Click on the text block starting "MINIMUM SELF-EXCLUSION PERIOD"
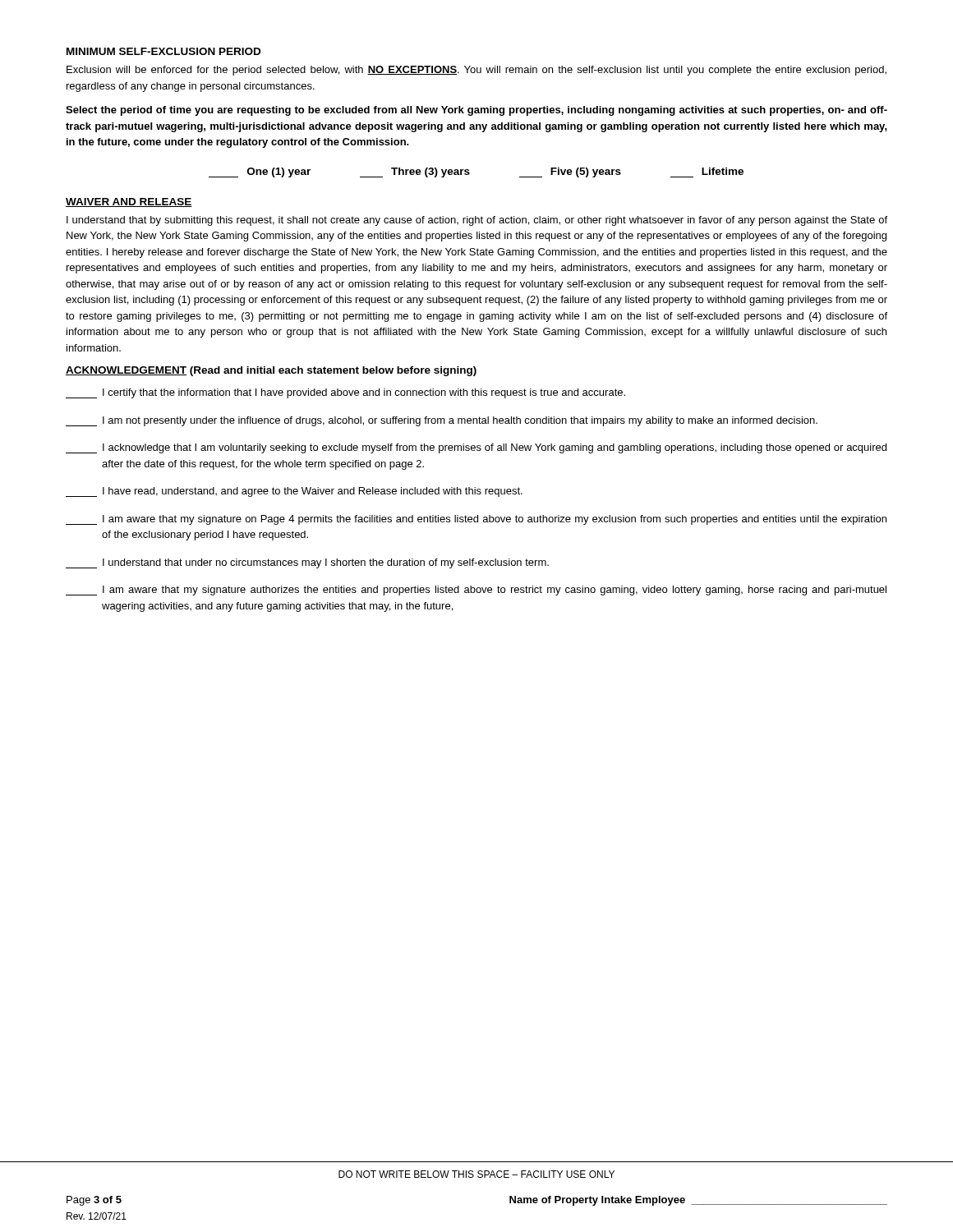 click(x=163, y=51)
